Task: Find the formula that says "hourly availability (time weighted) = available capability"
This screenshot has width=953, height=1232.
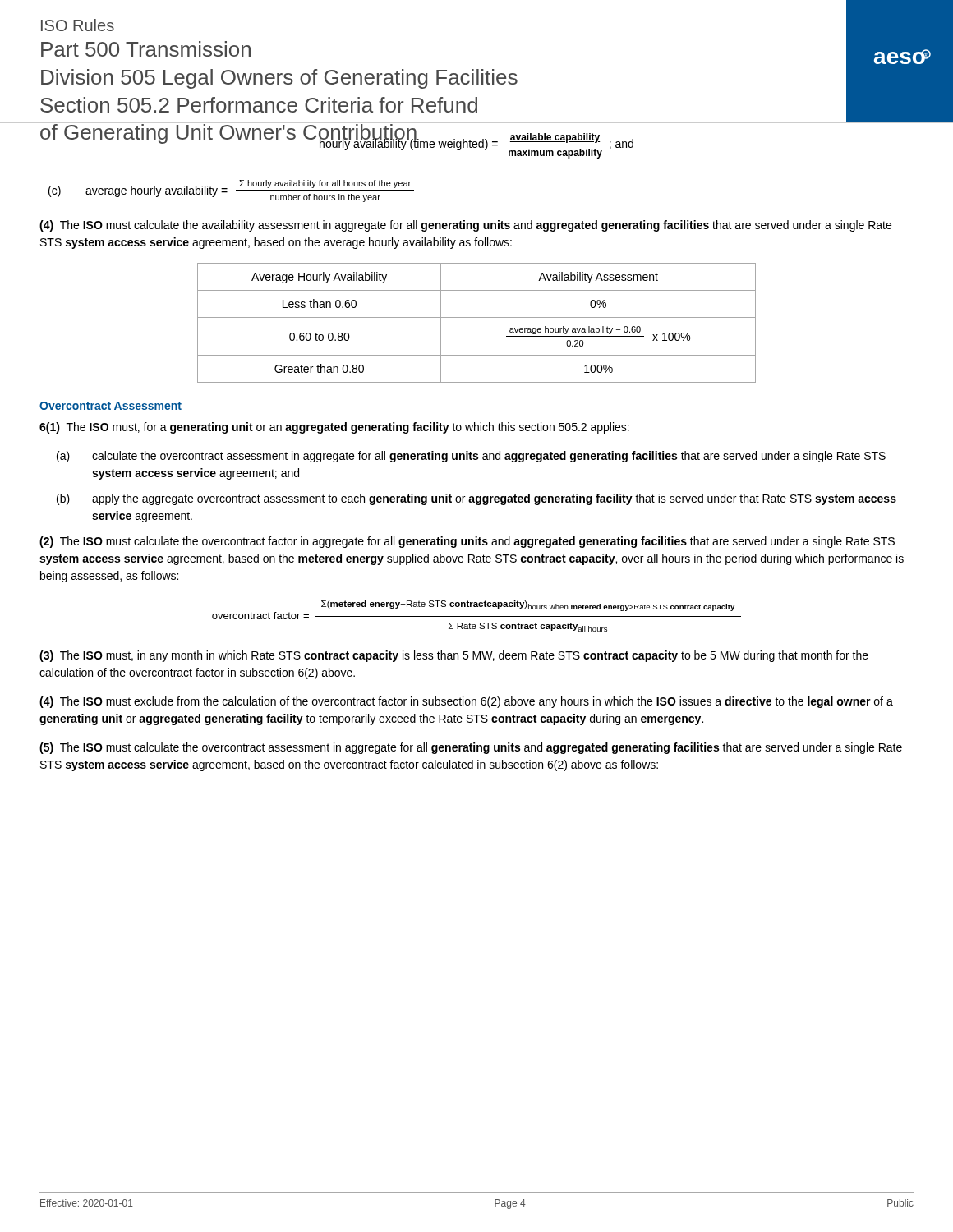Action: (x=476, y=145)
